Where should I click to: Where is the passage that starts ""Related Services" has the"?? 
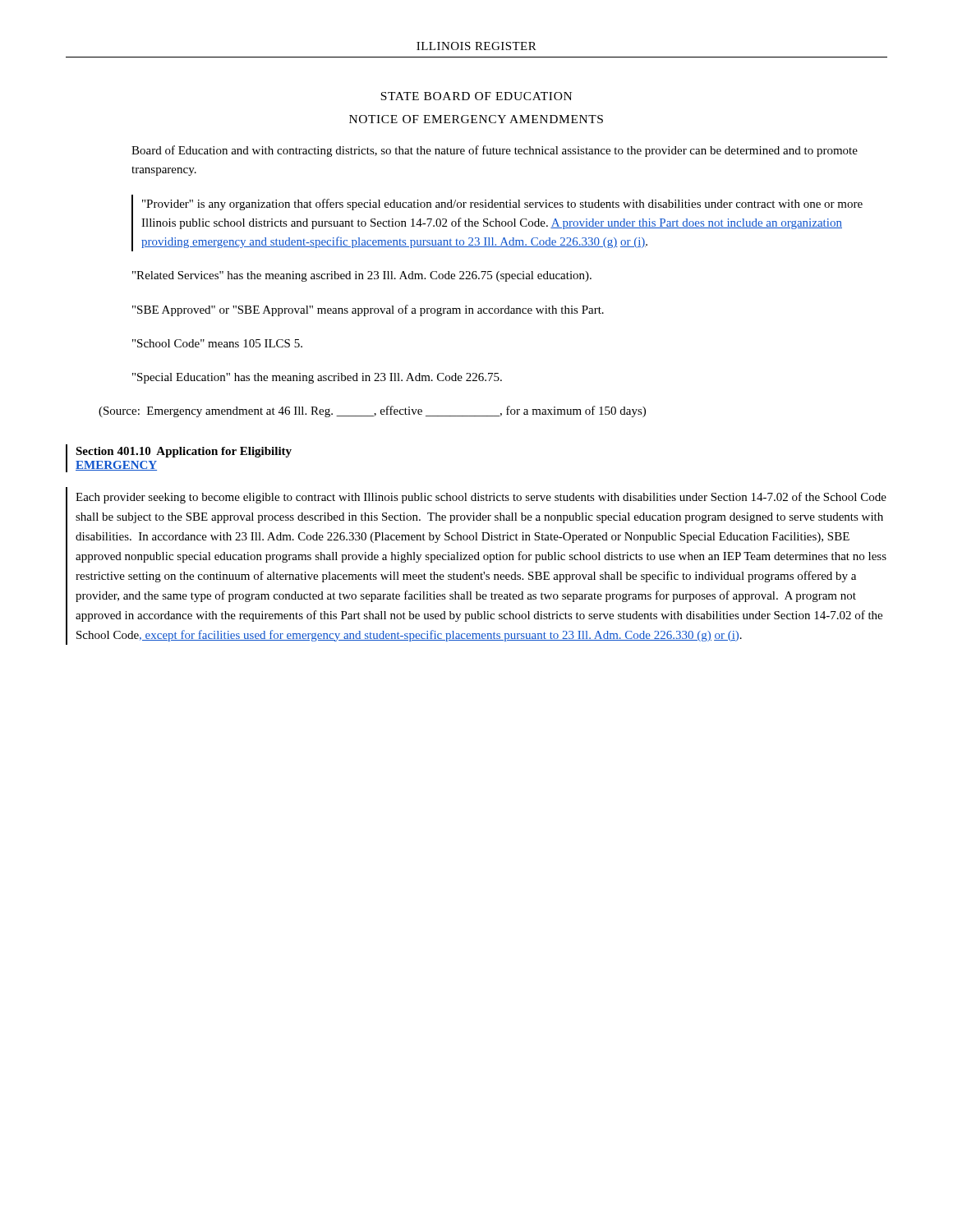[x=362, y=275]
